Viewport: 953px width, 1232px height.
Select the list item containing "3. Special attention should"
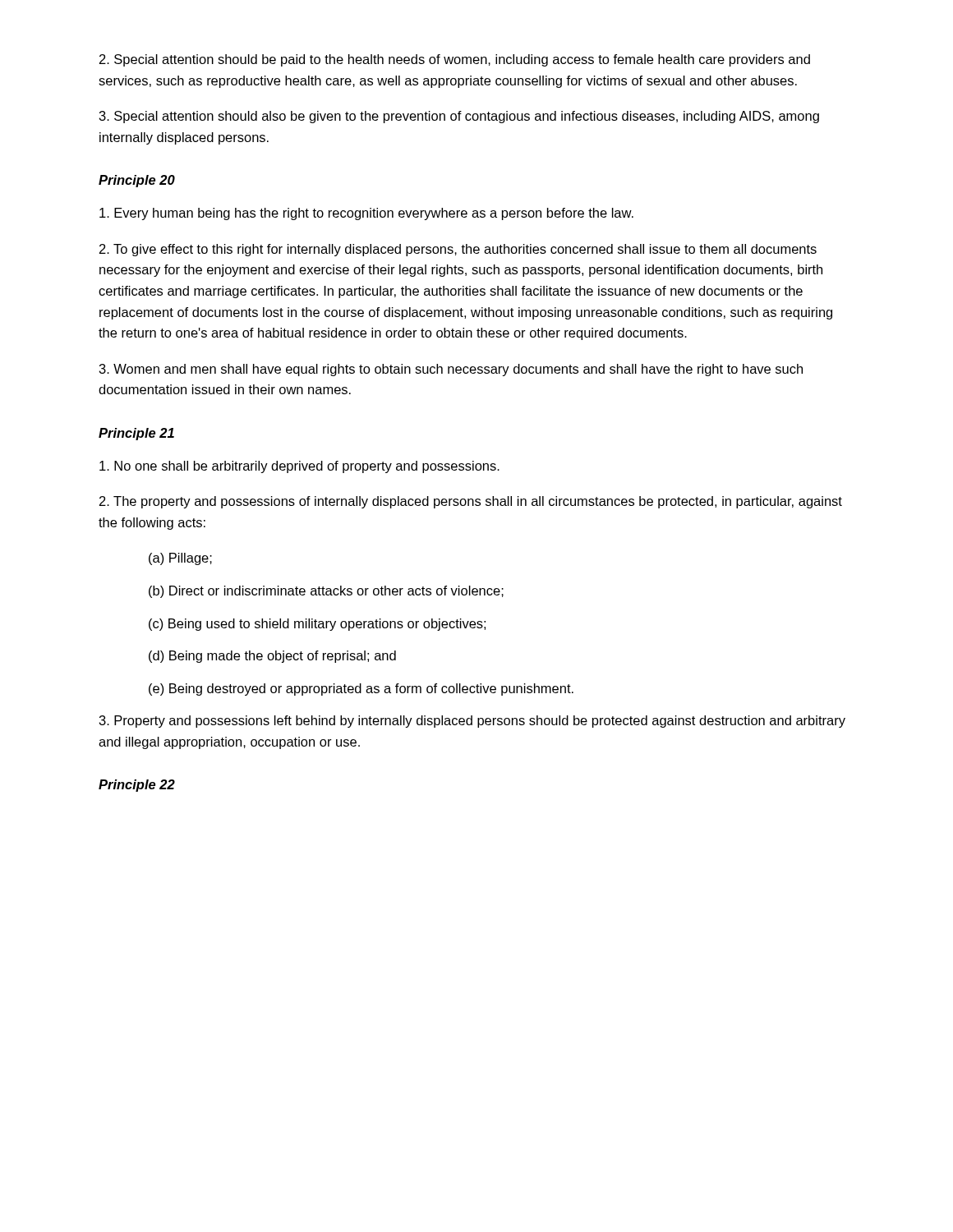click(459, 126)
